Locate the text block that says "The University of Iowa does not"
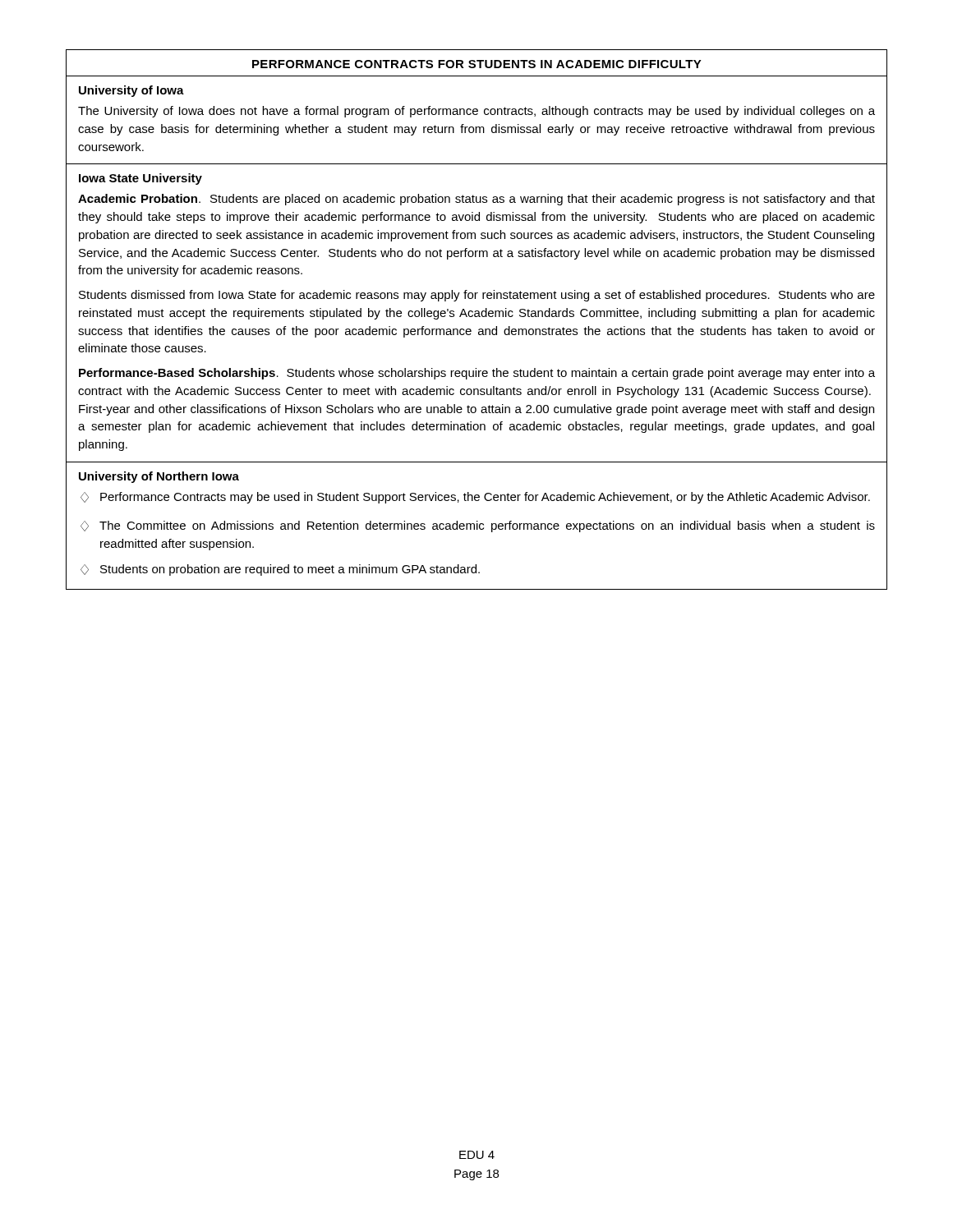This screenshot has height=1232, width=953. [x=476, y=128]
